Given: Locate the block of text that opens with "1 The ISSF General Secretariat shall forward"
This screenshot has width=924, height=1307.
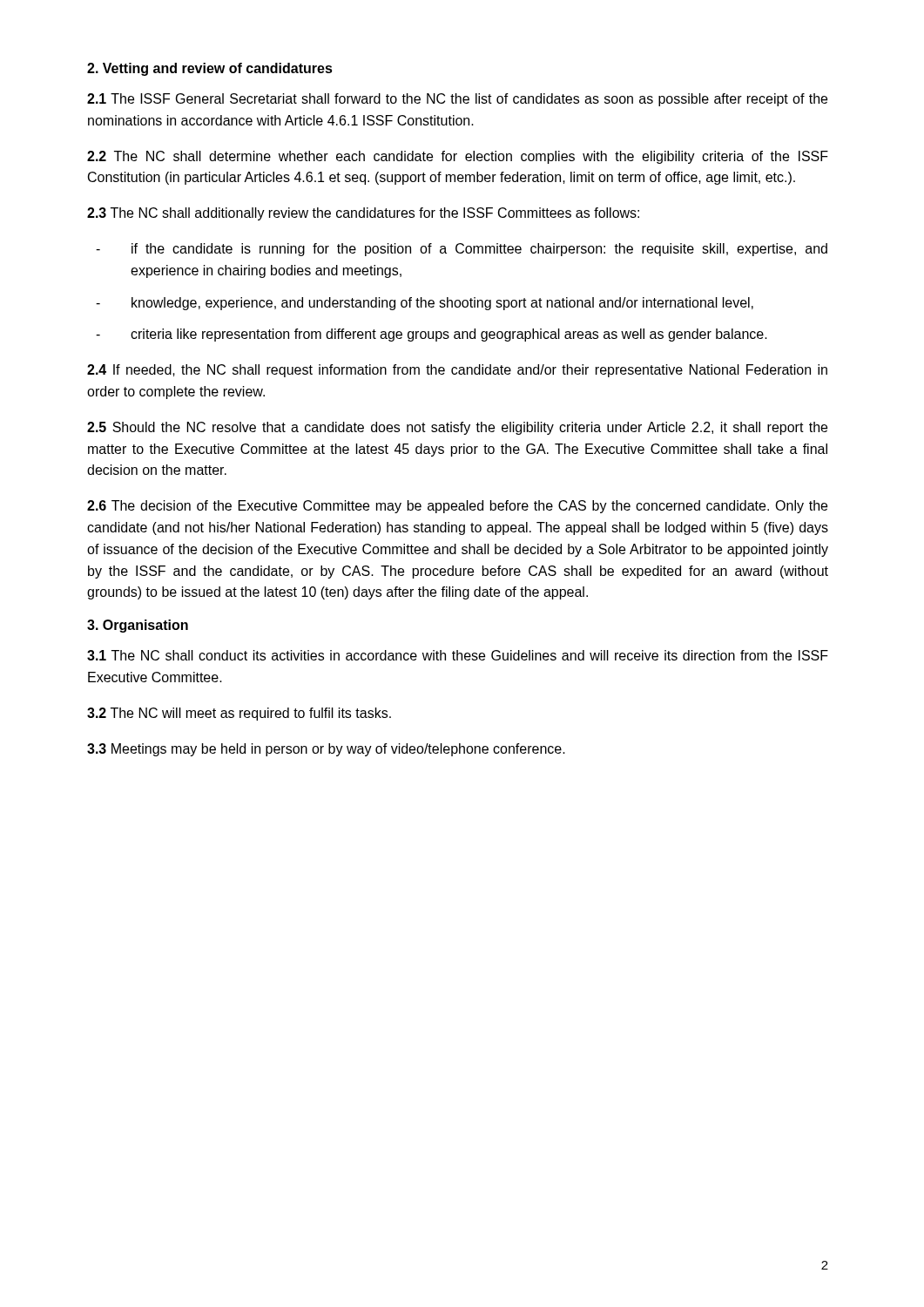Looking at the screenshot, I should point(458,110).
